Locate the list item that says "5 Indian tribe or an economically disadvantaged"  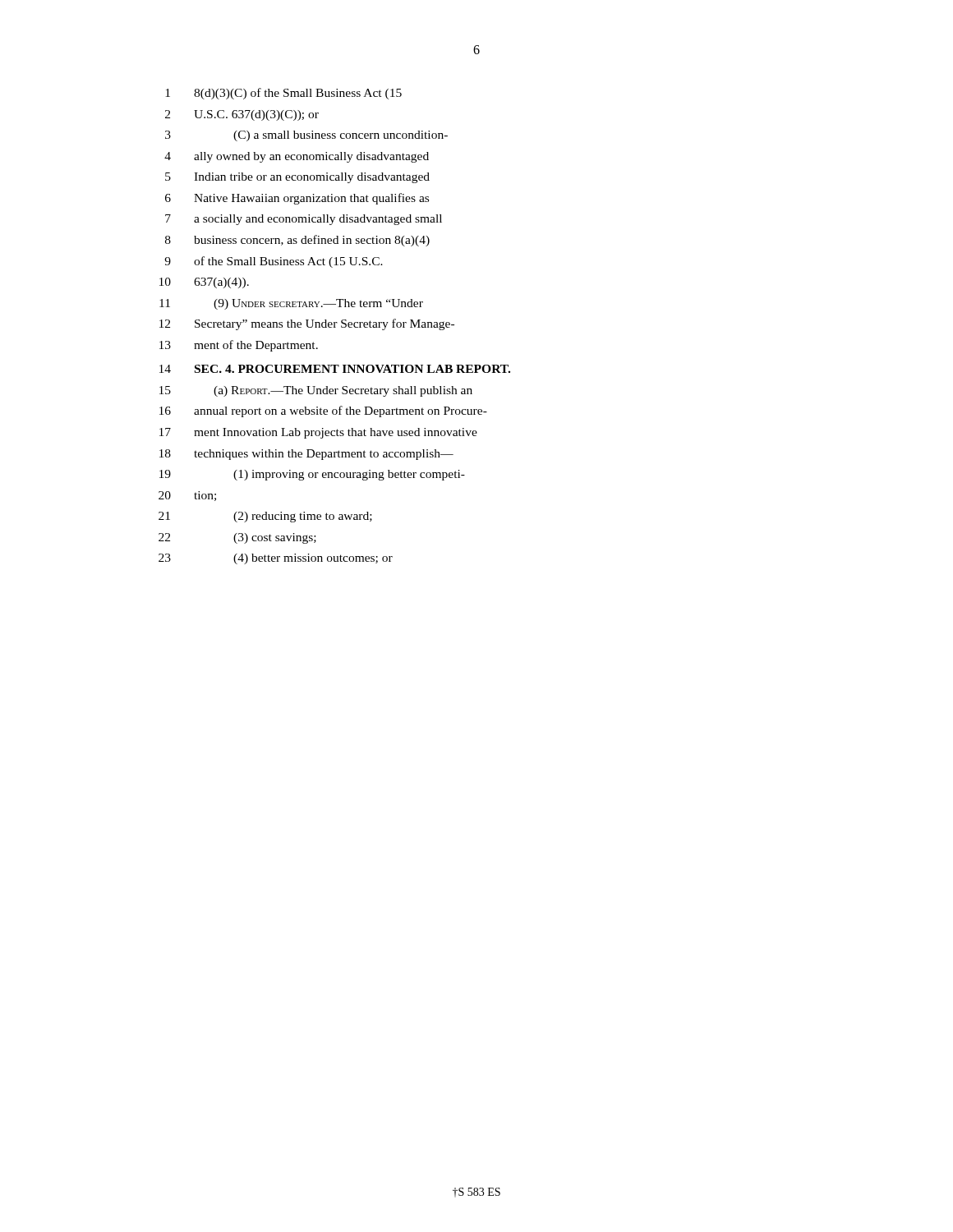coord(297,178)
